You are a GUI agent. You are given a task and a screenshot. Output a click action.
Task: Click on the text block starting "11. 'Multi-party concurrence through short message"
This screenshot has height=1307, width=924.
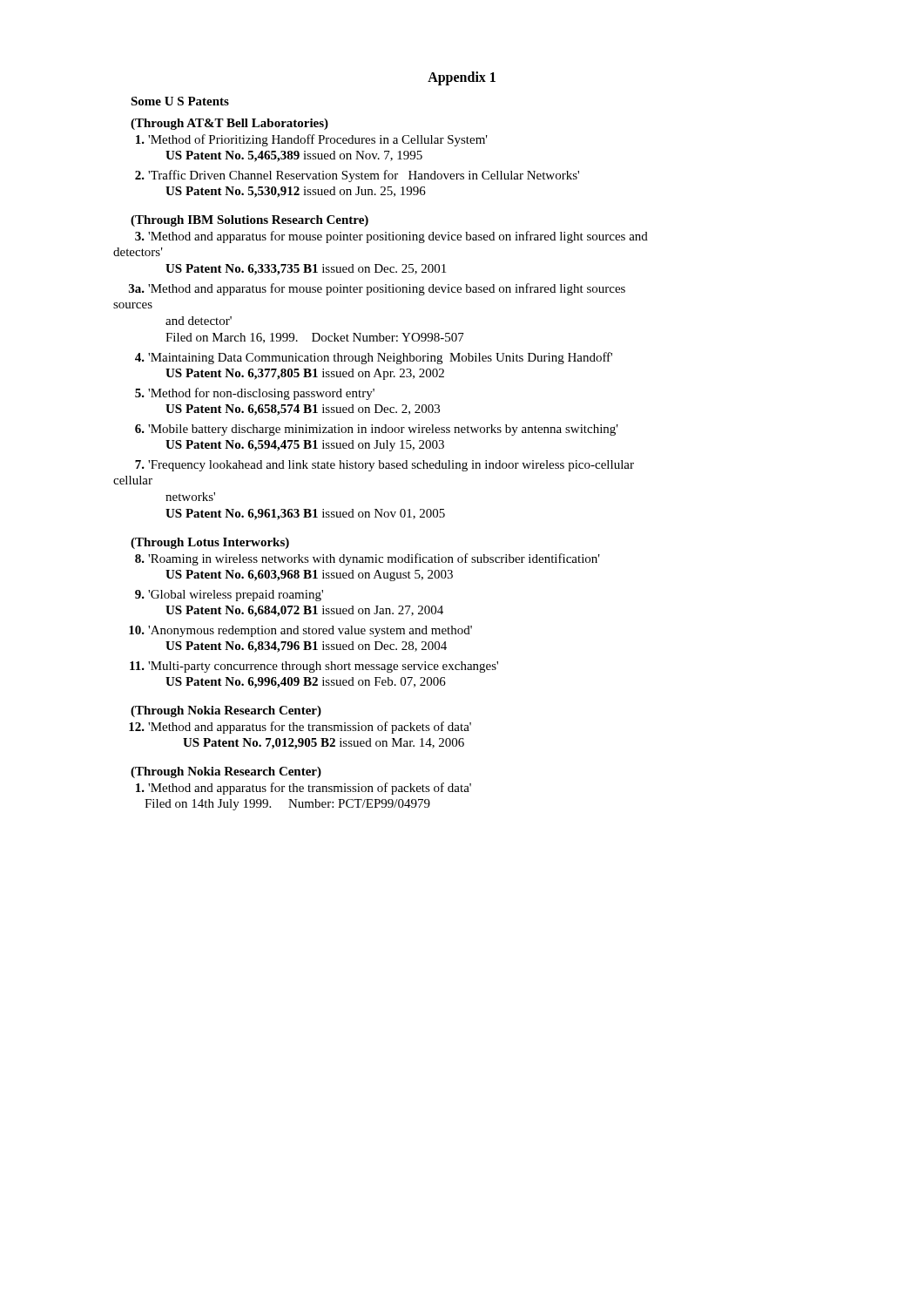(462, 674)
